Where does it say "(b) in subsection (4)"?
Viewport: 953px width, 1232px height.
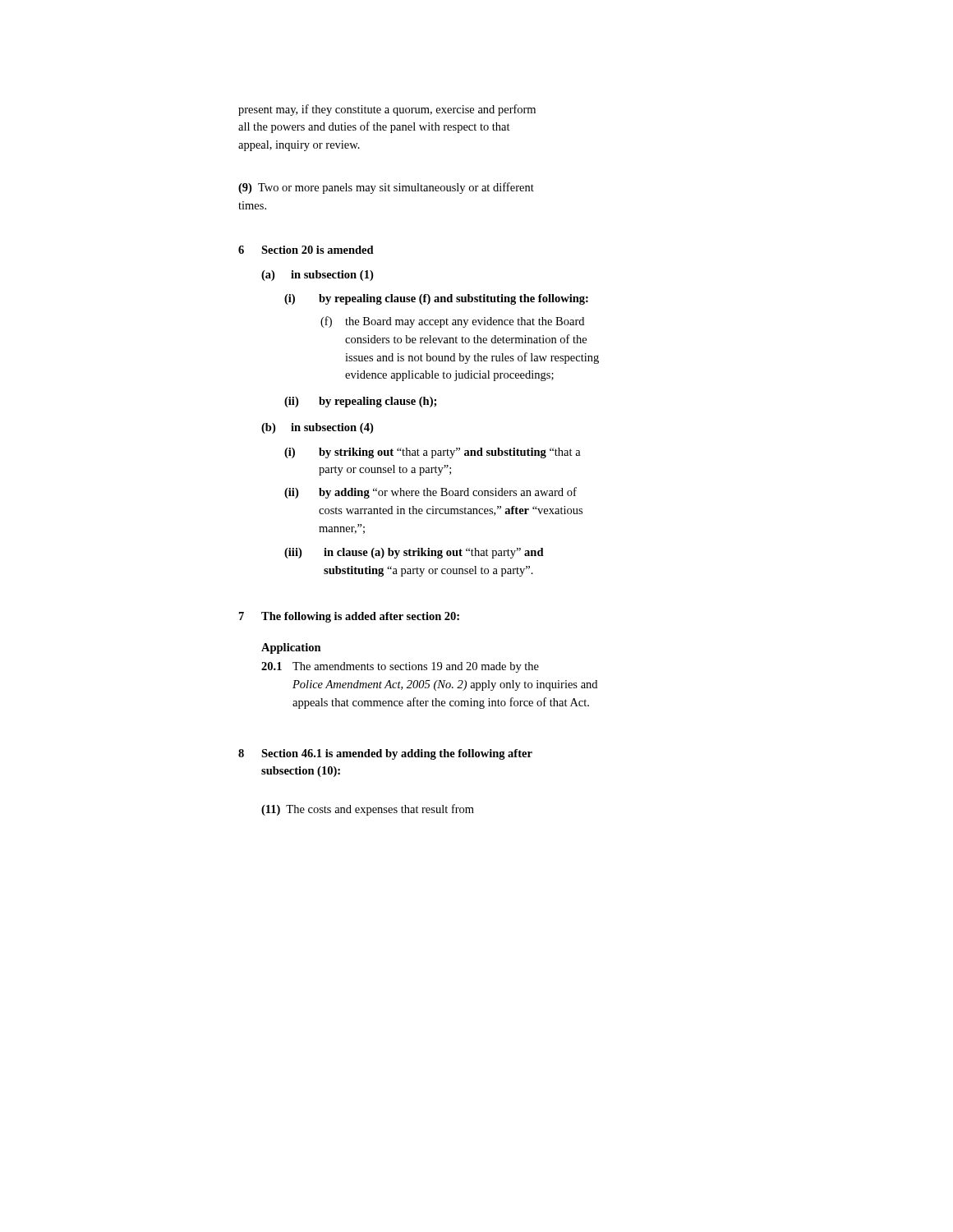pos(317,428)
